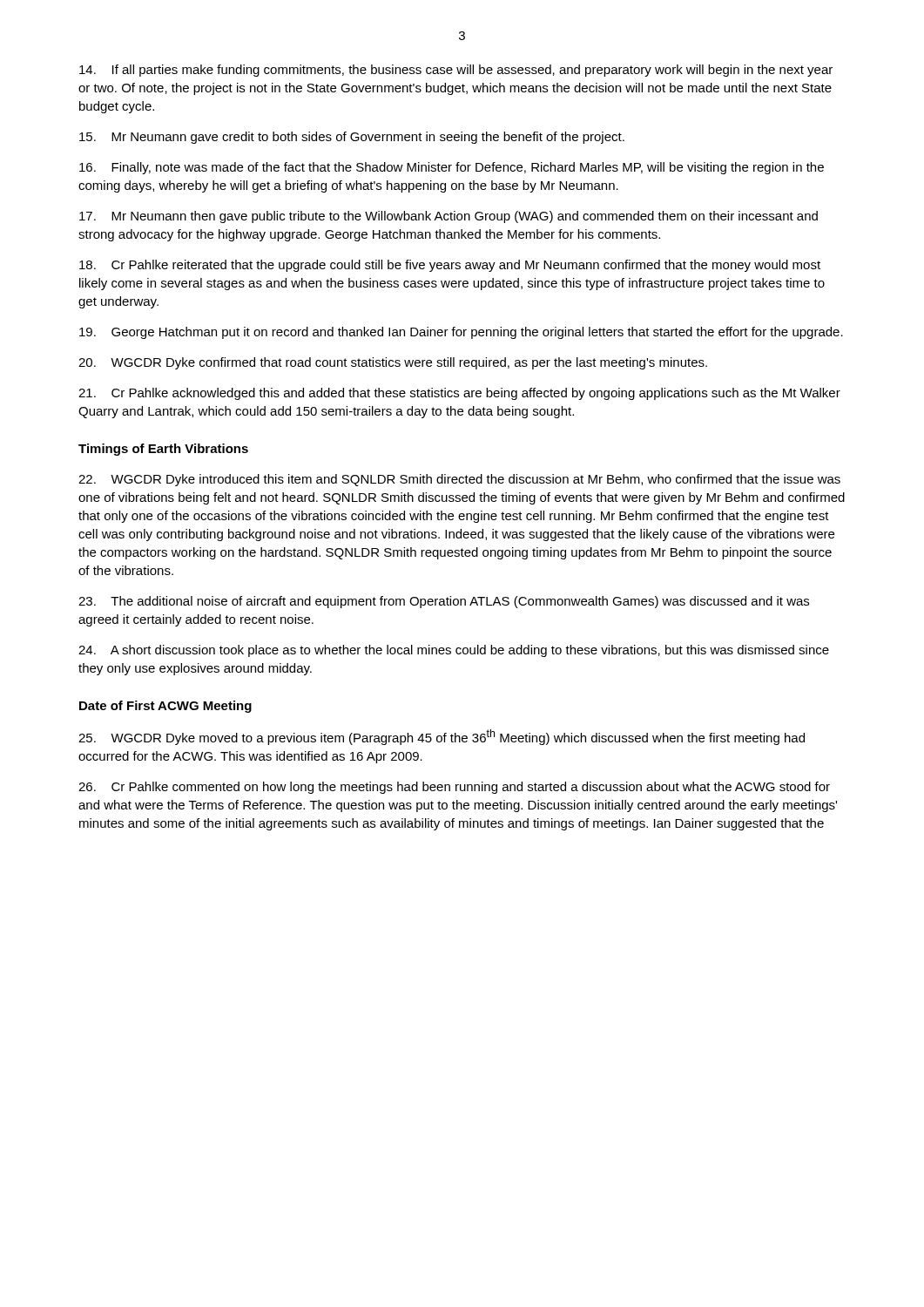Find the text block with the text "The additional noise of aircraft and equipment"
This screenshot has width=924, height=1307.
[444, 610]
